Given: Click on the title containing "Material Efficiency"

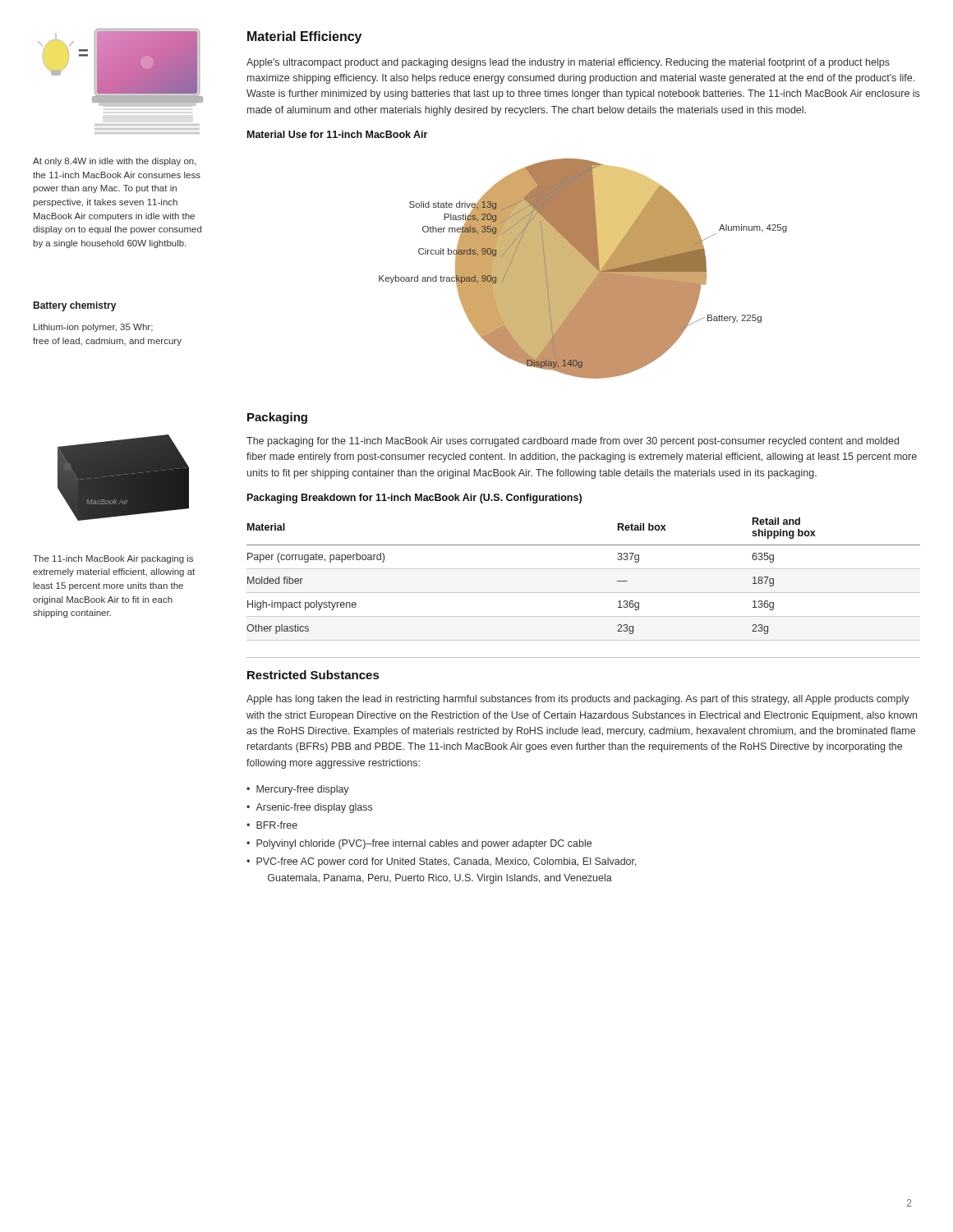Looking at the screenshot, I should [x=304, y=37].
